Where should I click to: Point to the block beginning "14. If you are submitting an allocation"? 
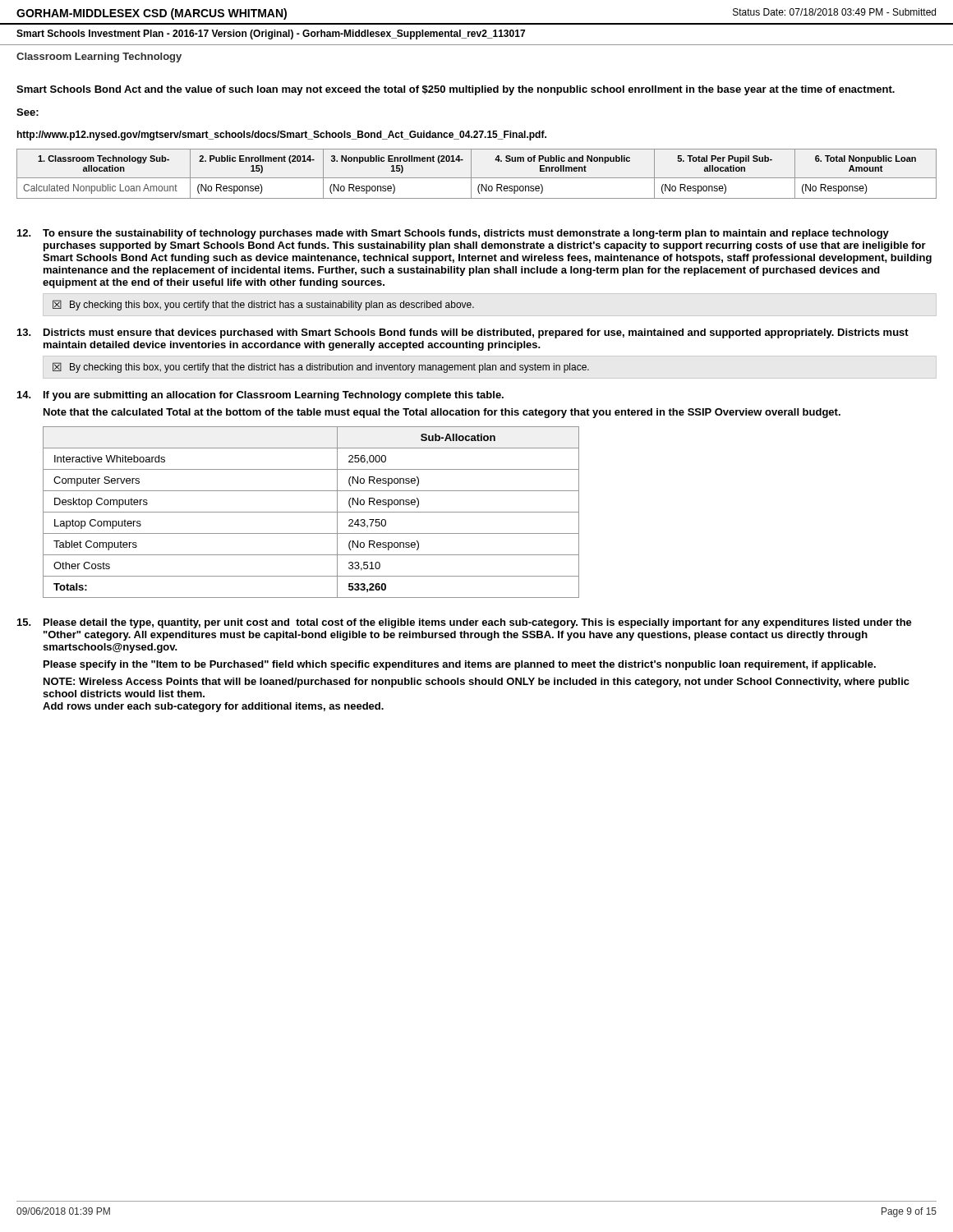(x=476, y=497)
